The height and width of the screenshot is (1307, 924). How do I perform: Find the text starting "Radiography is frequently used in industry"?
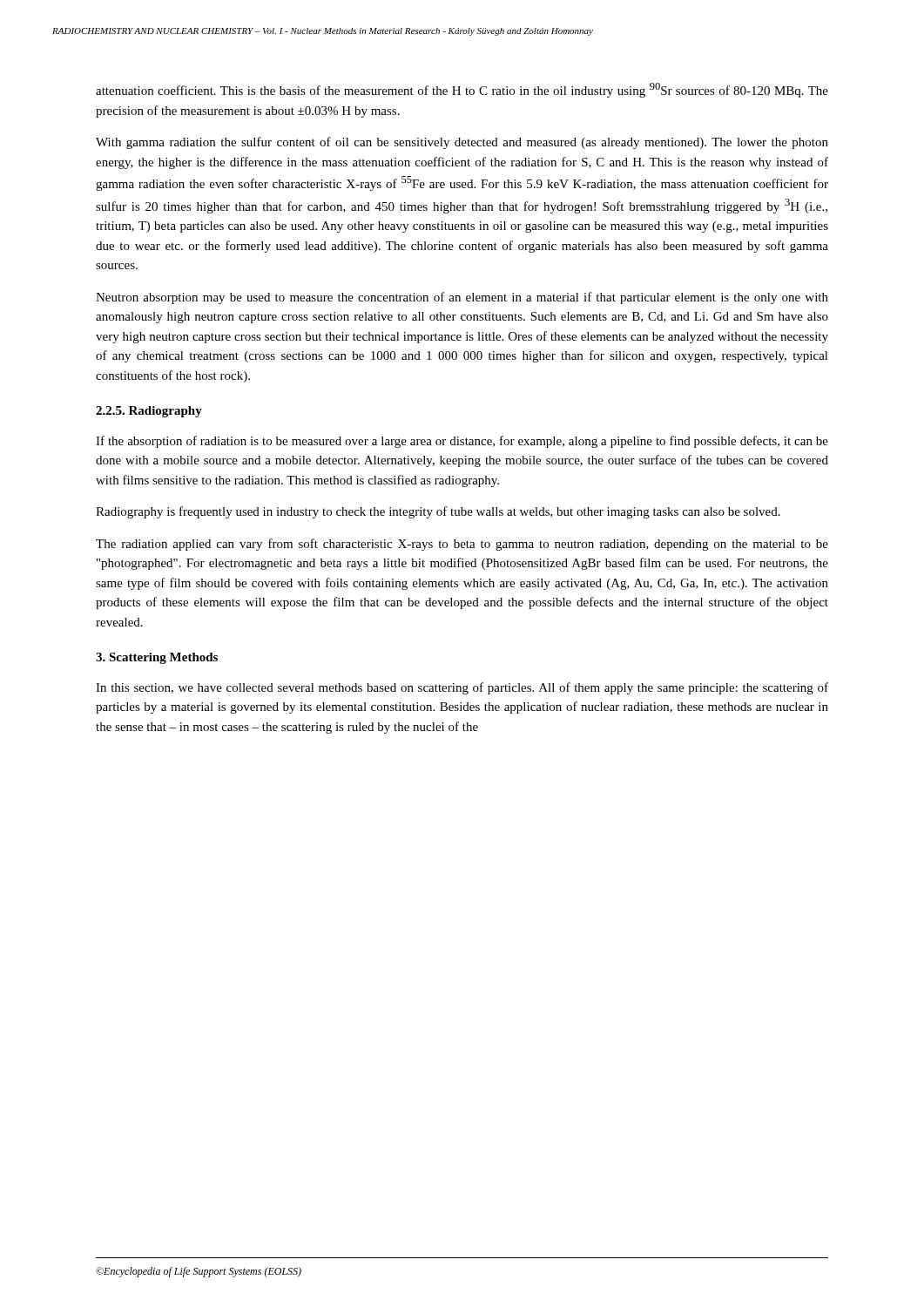point(462,512)
